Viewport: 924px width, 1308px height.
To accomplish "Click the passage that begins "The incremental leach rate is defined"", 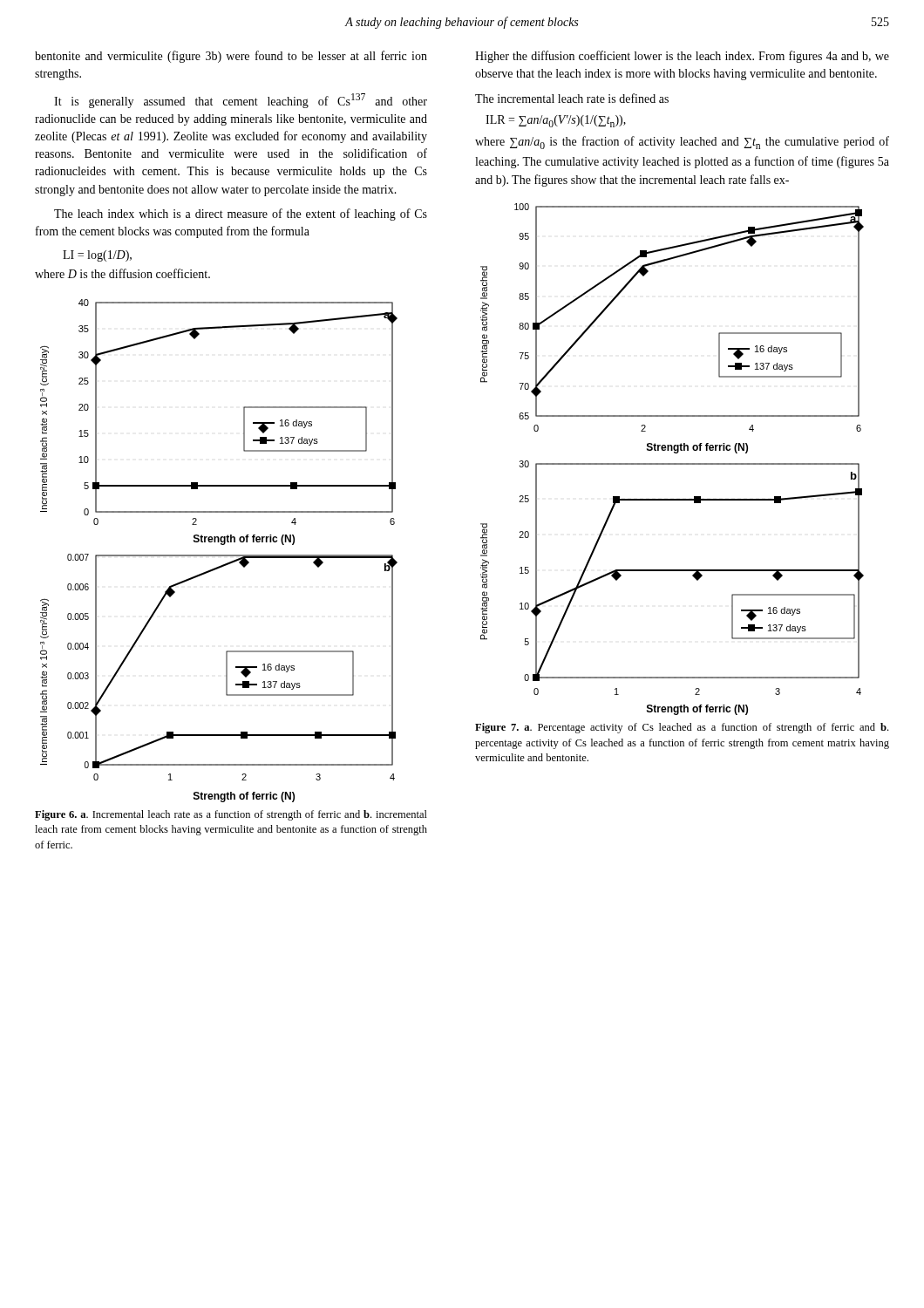I will [572, 99].
